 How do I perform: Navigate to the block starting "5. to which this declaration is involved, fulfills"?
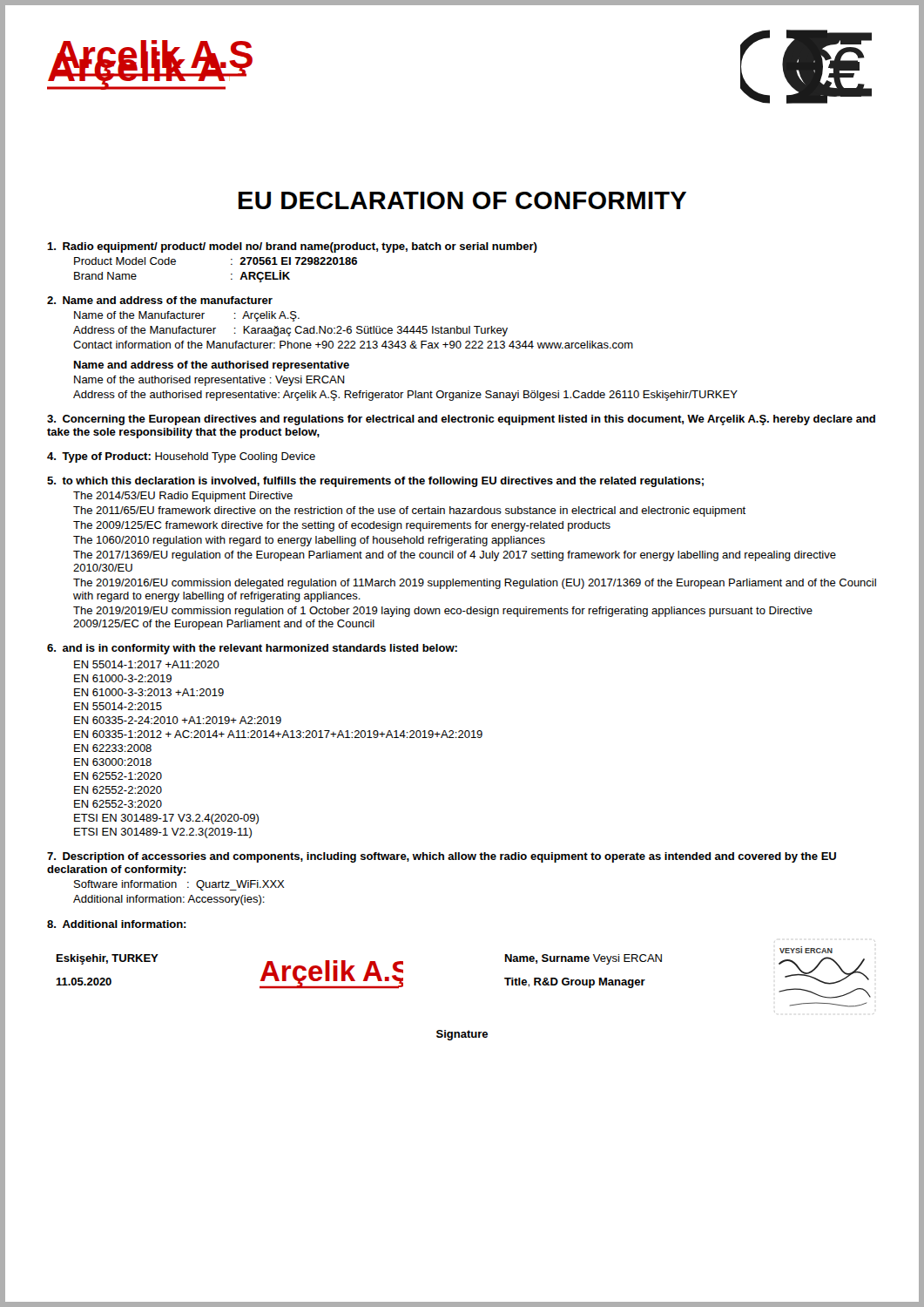point(462,552)
